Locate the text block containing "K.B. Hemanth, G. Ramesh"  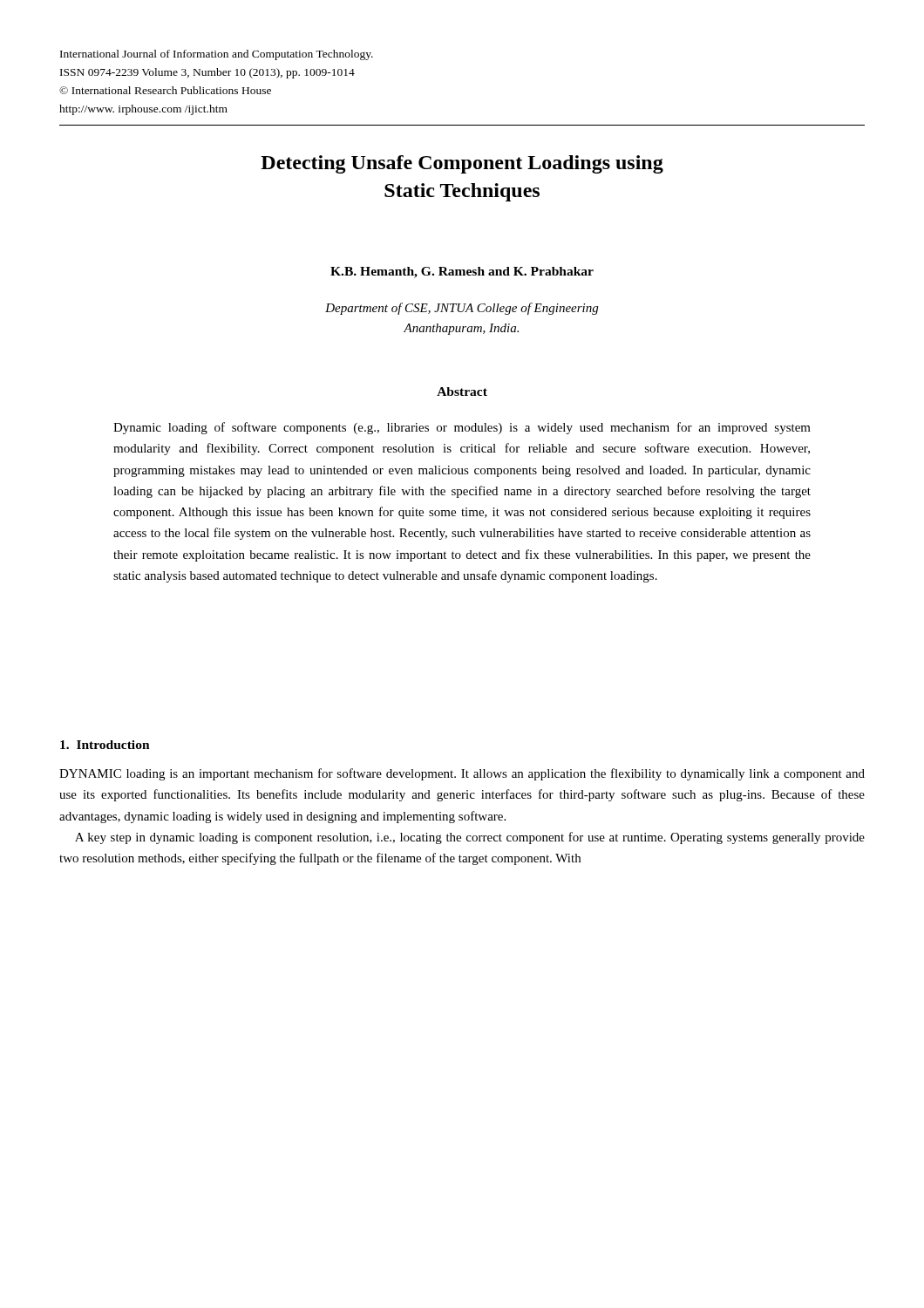462,271
